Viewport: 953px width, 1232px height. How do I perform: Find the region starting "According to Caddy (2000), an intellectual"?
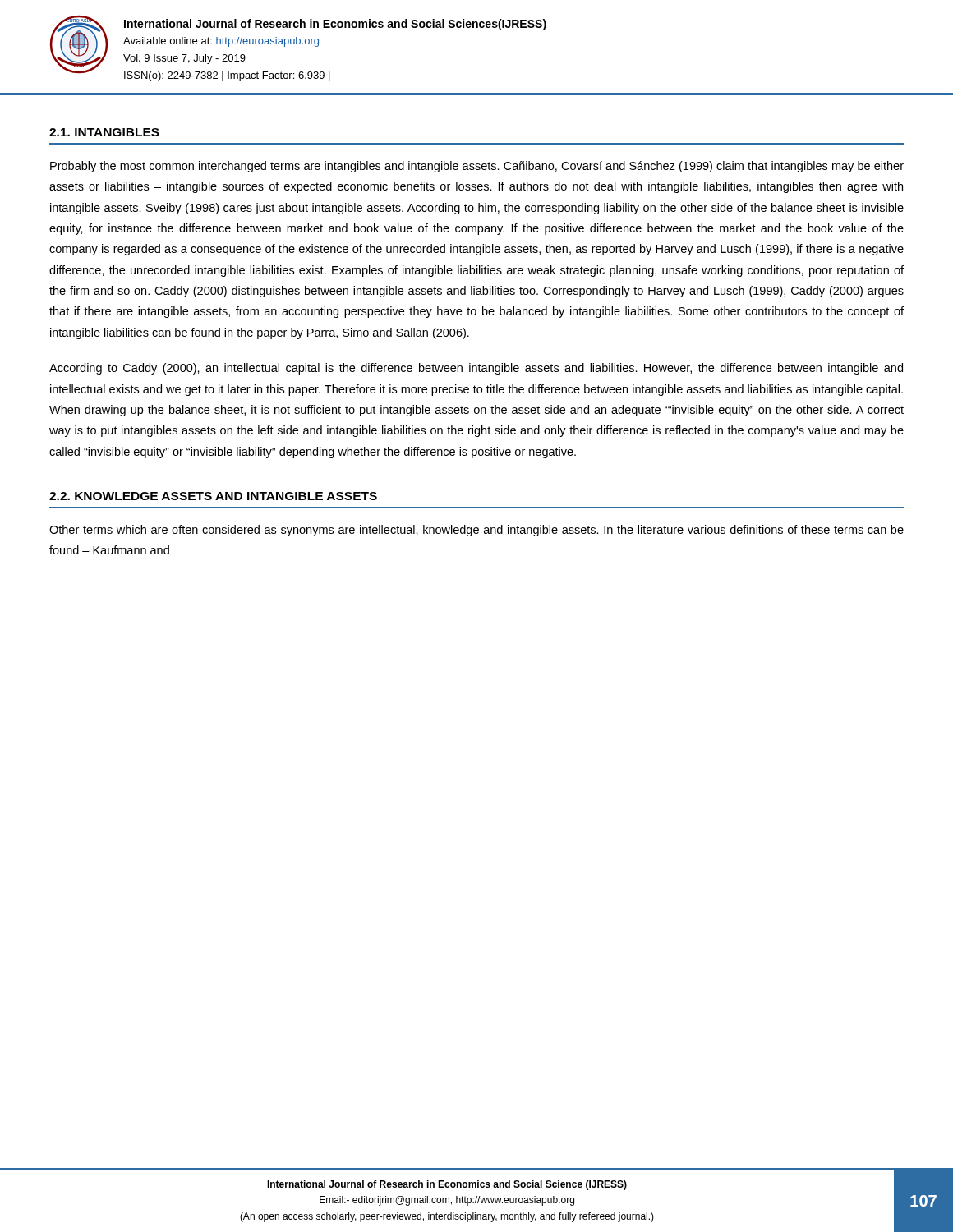[476, 410]
